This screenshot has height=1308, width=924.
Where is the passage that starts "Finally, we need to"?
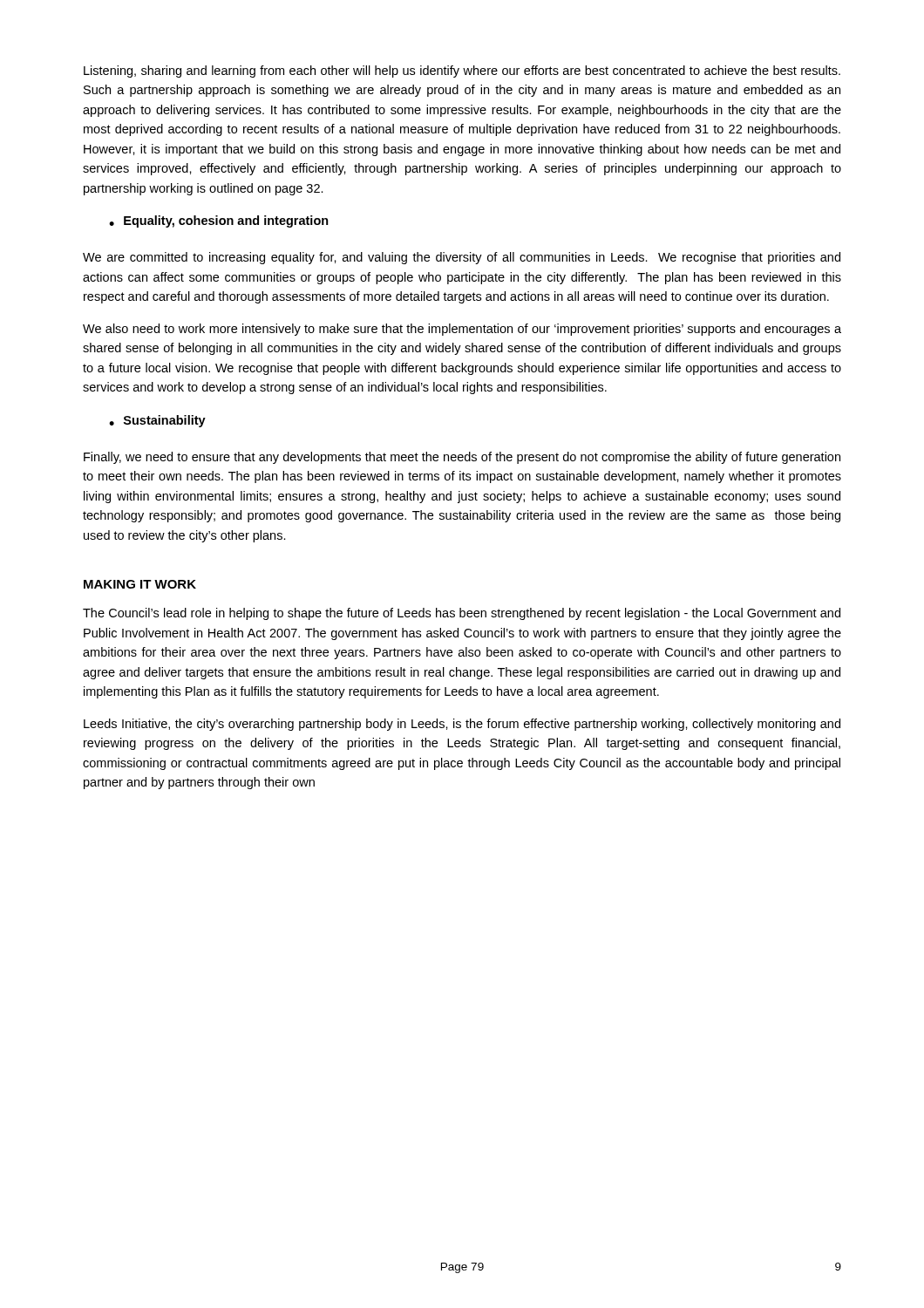[x=462, y=496]
